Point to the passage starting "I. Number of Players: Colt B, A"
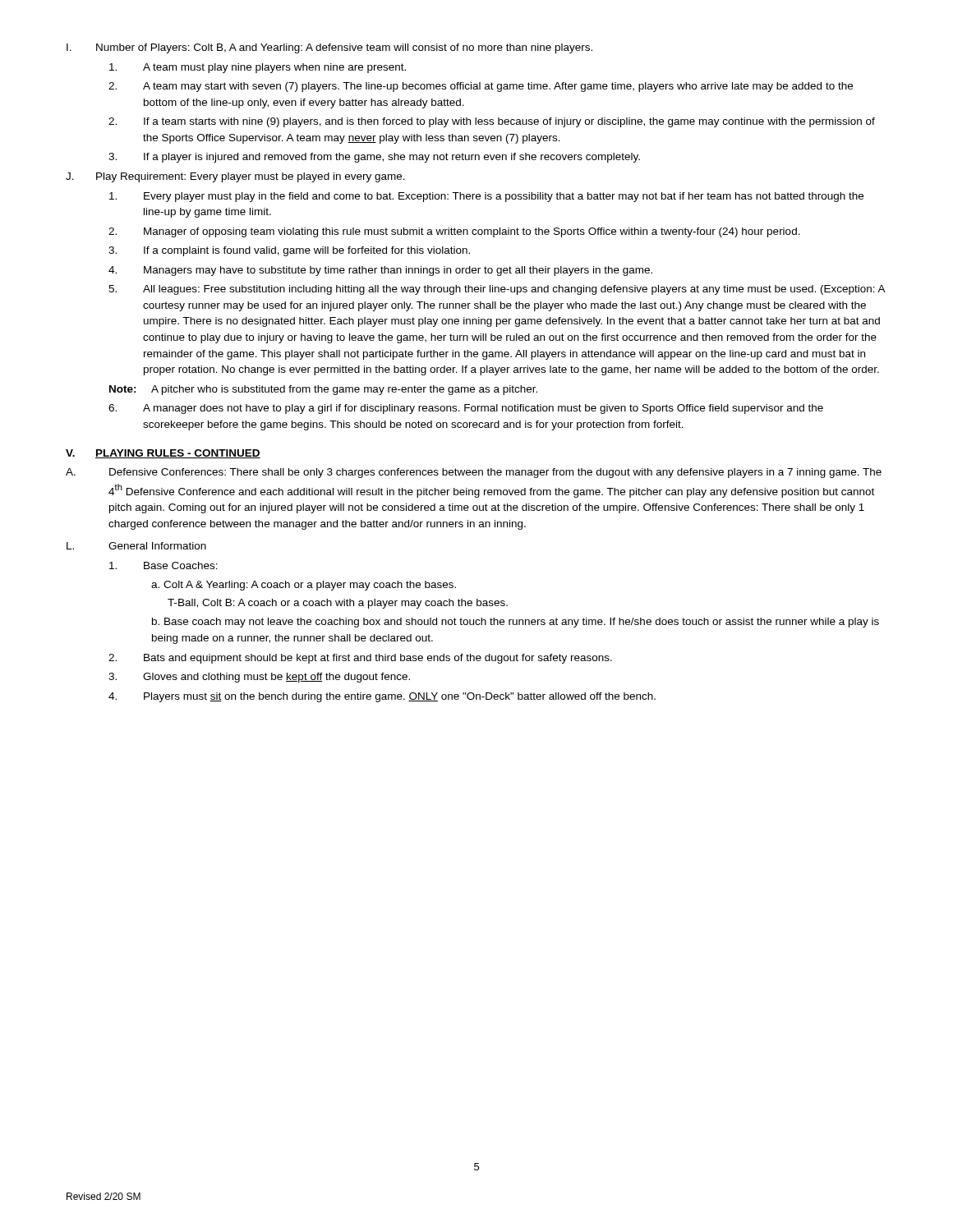 476,47
